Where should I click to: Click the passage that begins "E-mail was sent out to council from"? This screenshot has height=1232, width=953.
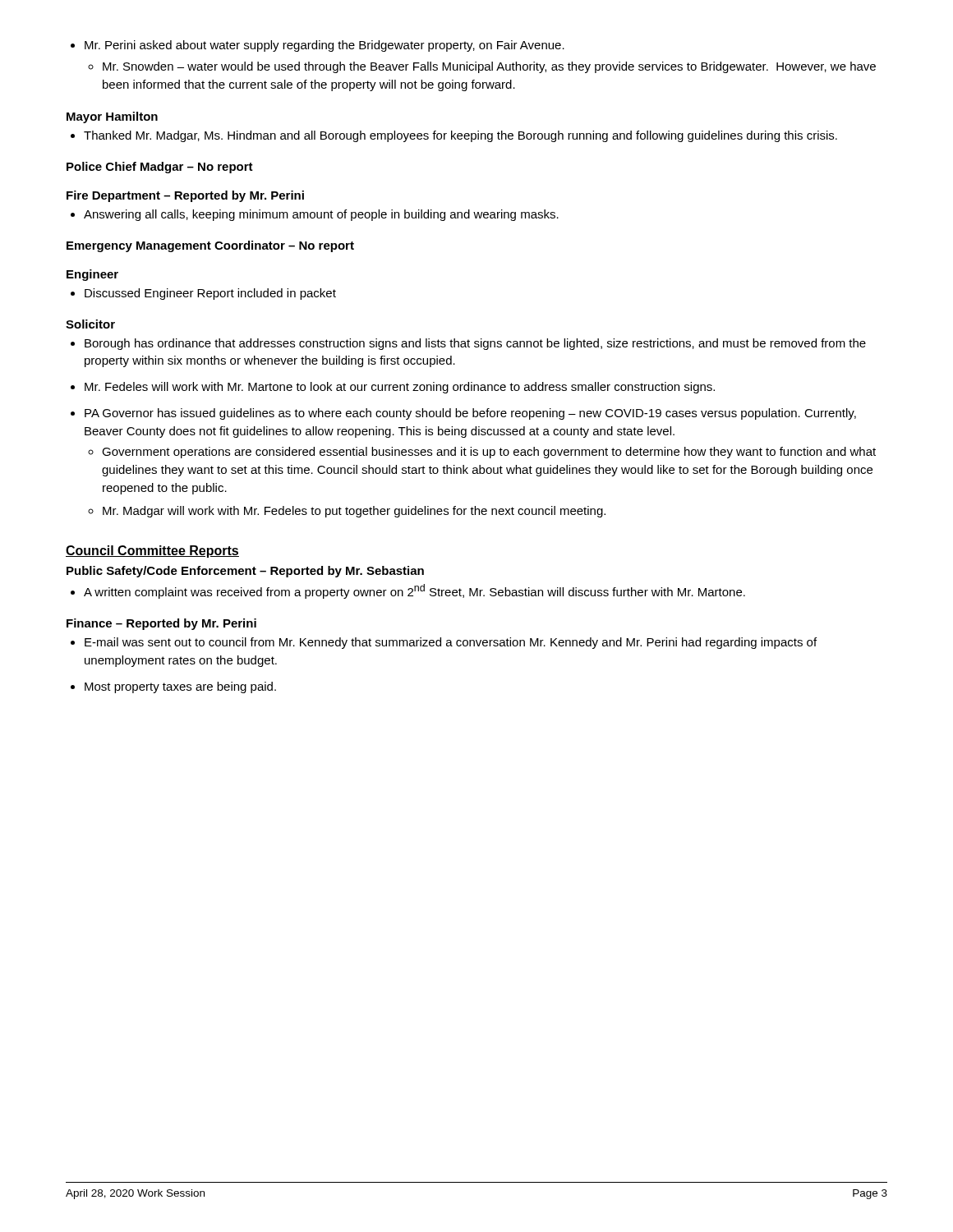click(x=476, y=651)
